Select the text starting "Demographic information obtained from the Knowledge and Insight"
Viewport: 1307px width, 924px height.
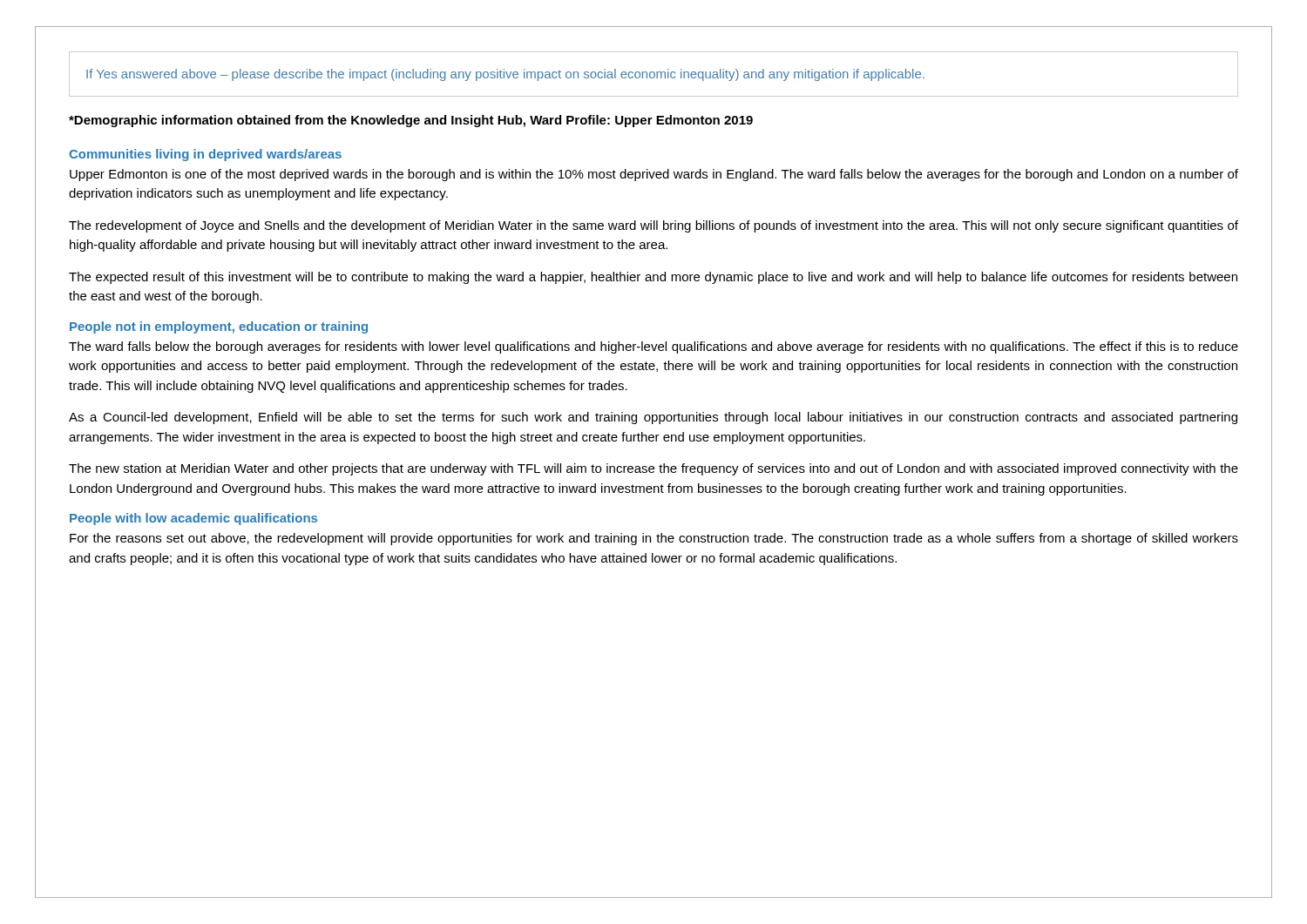pos(411,120)
